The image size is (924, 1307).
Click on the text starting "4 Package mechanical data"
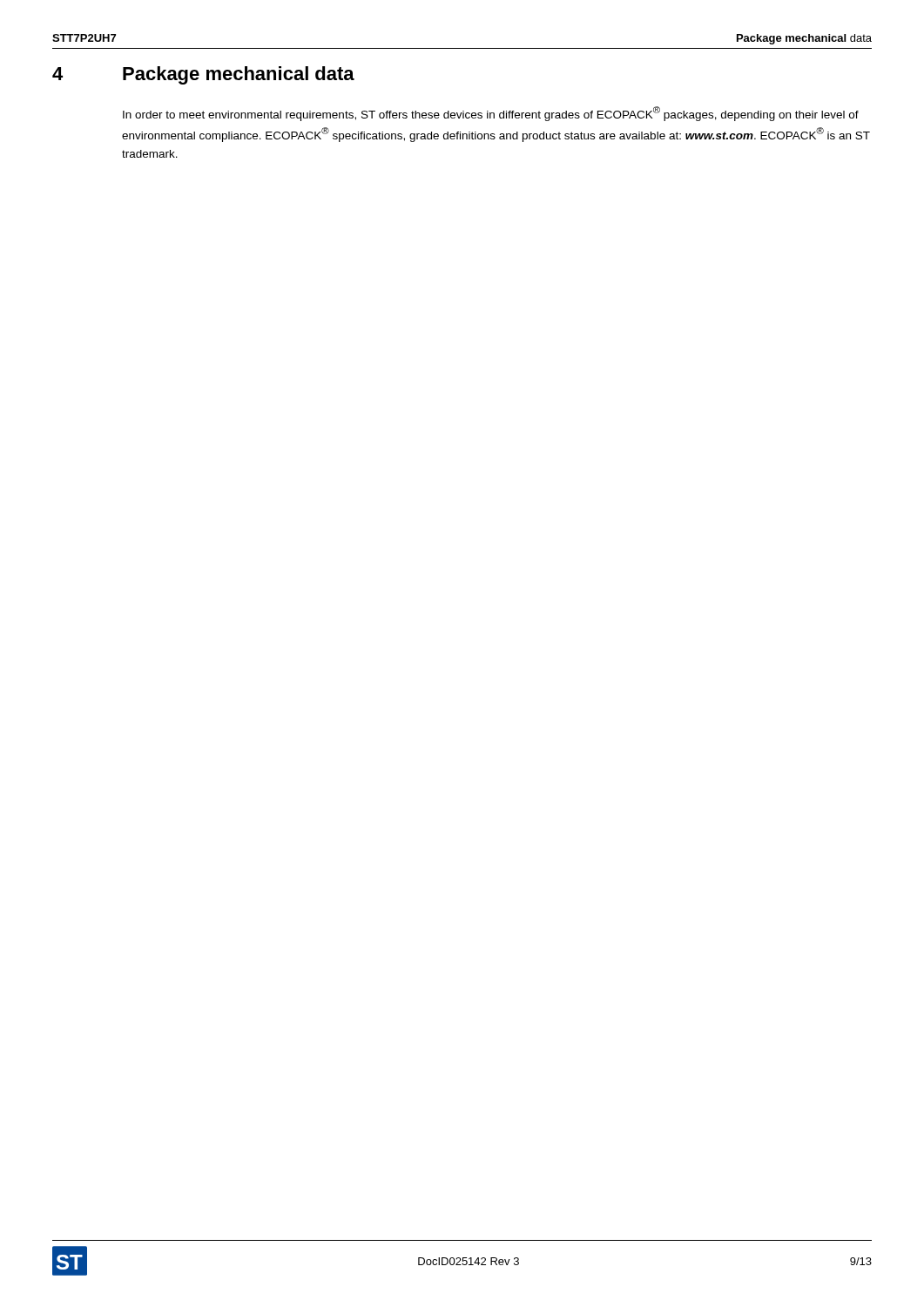[203, 74]
